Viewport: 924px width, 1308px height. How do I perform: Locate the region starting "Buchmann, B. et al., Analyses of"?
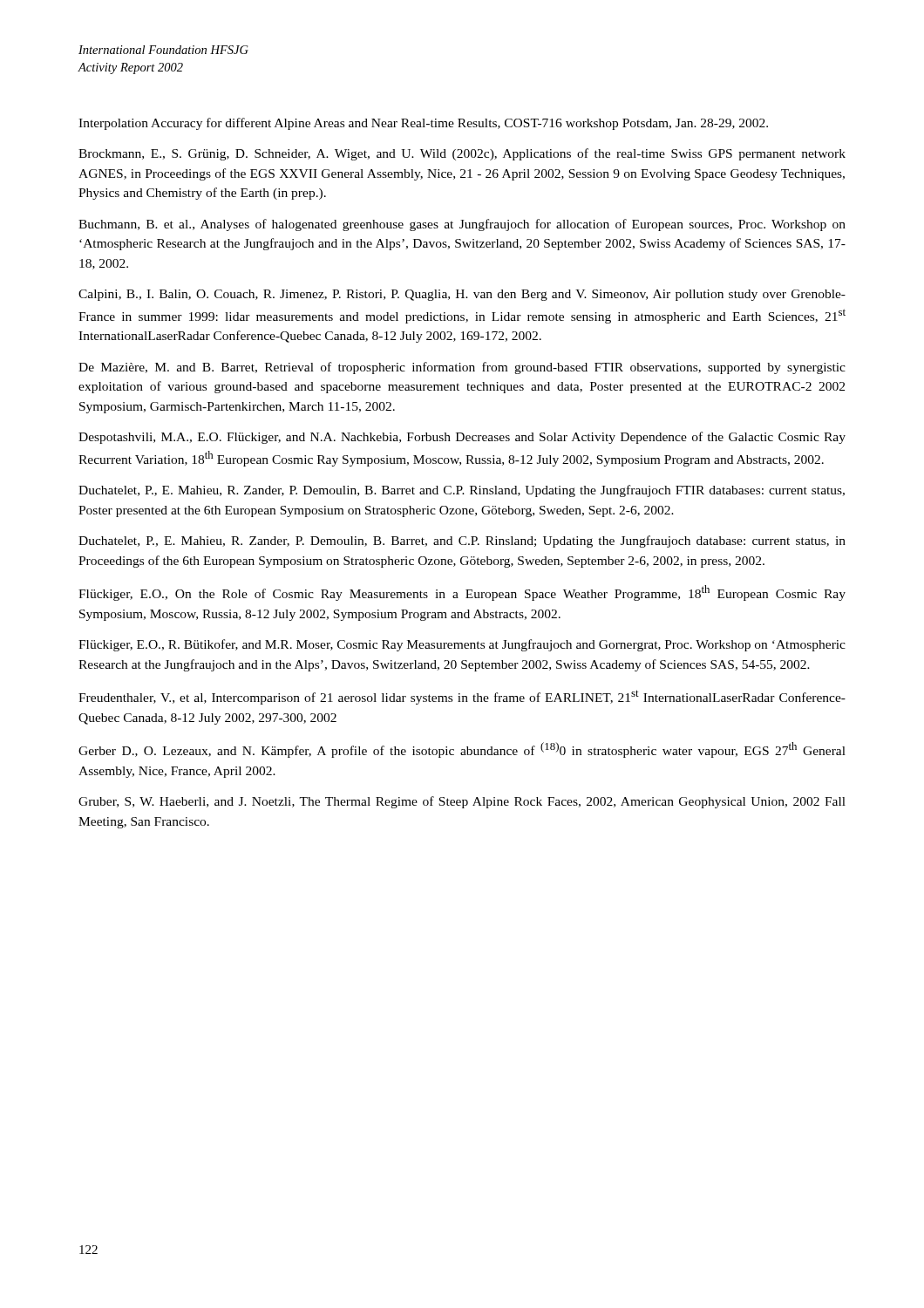[x=462, y=243]
